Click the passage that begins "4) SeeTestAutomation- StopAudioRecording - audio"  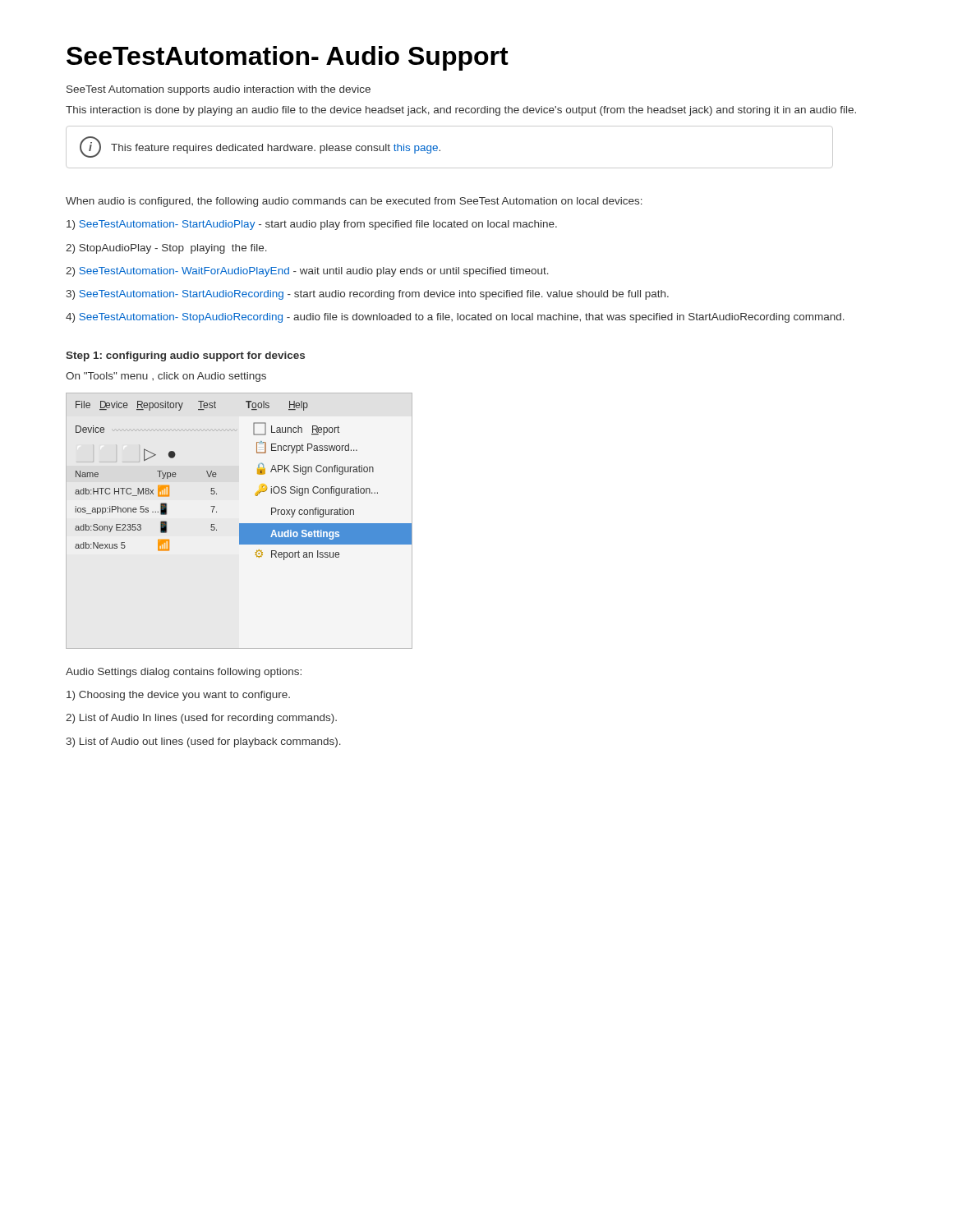pos(455,317)
